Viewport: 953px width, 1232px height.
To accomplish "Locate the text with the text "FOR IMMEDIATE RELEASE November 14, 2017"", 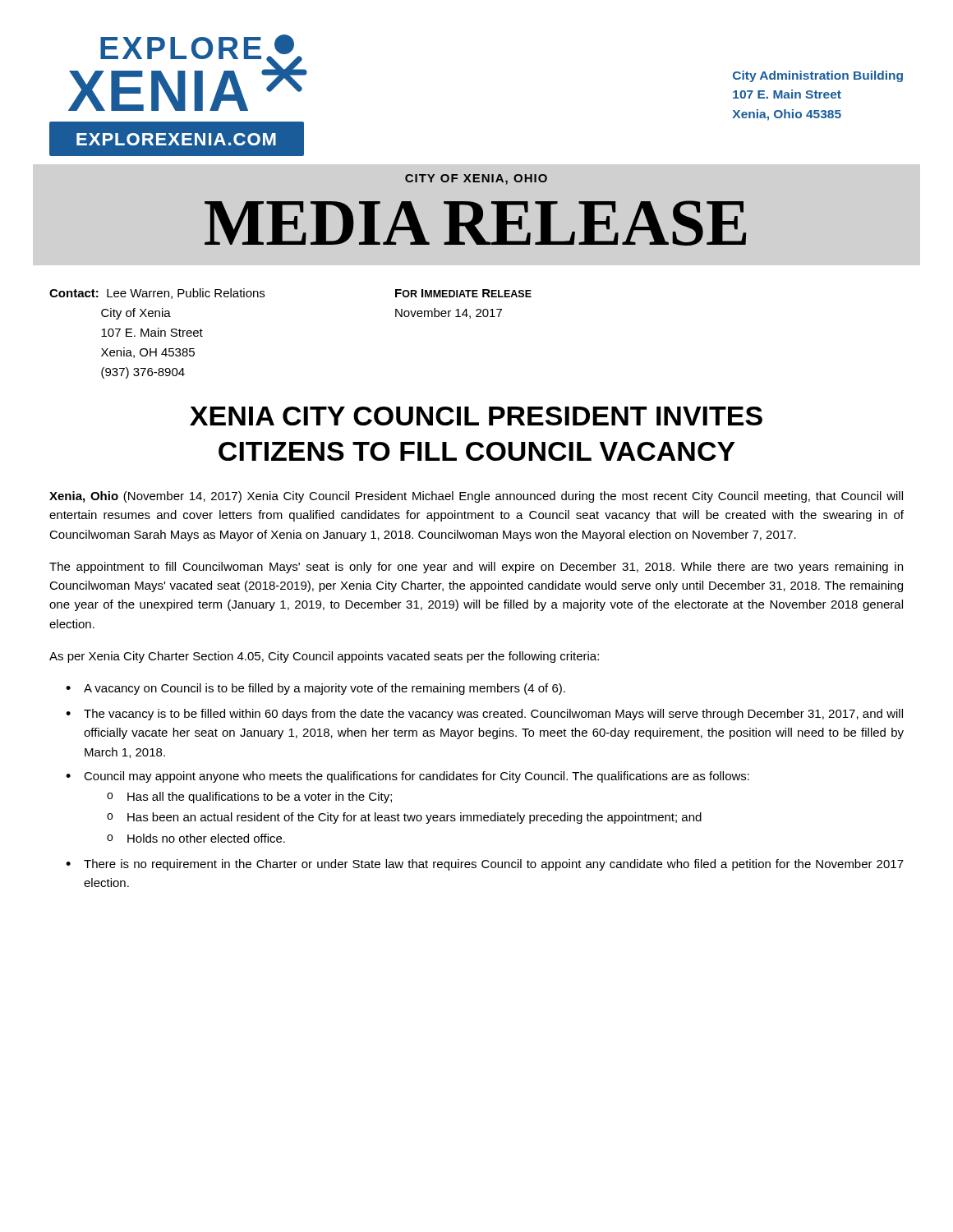I will click(x=463, y=303).
